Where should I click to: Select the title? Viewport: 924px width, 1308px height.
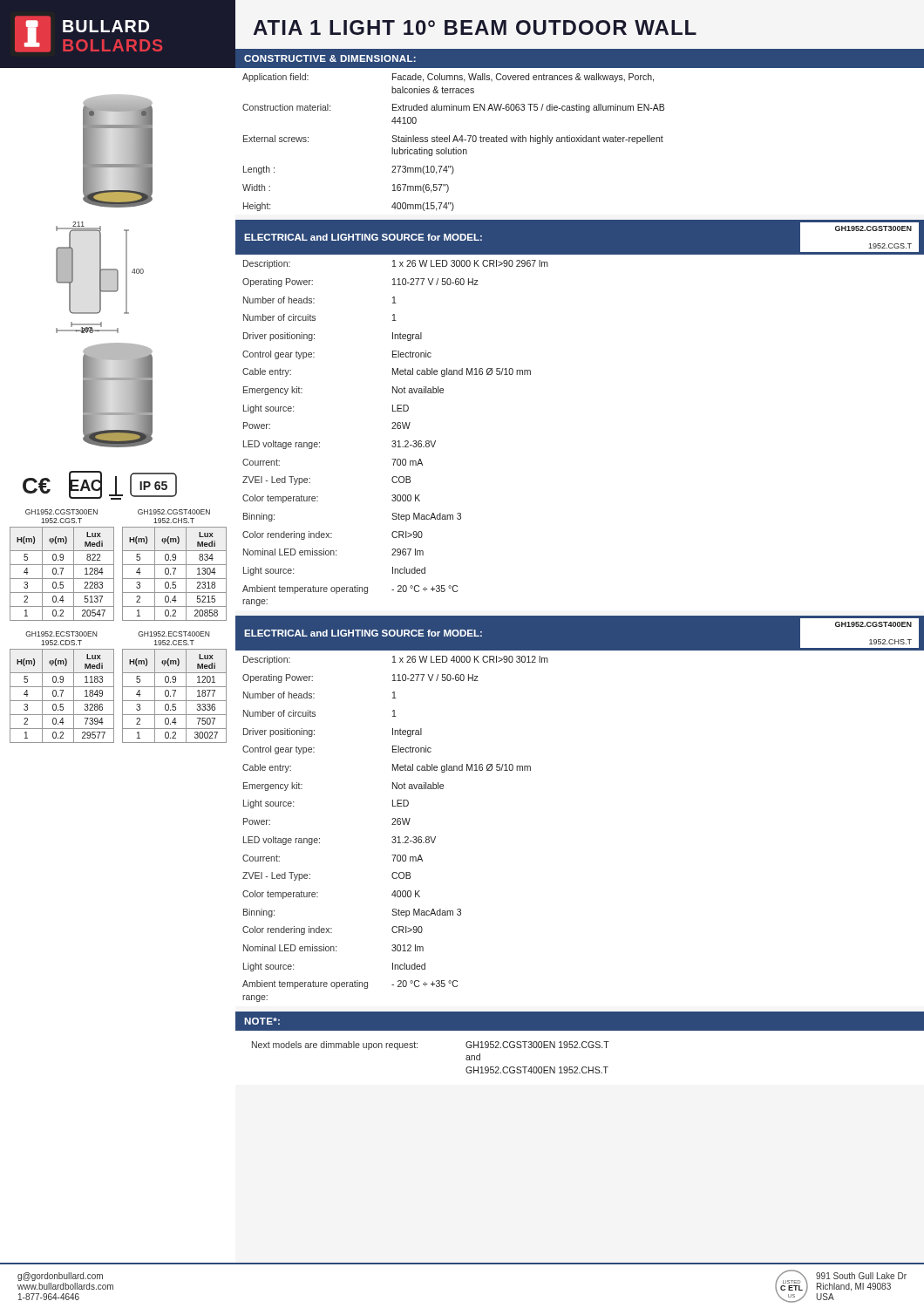[475, 27]
